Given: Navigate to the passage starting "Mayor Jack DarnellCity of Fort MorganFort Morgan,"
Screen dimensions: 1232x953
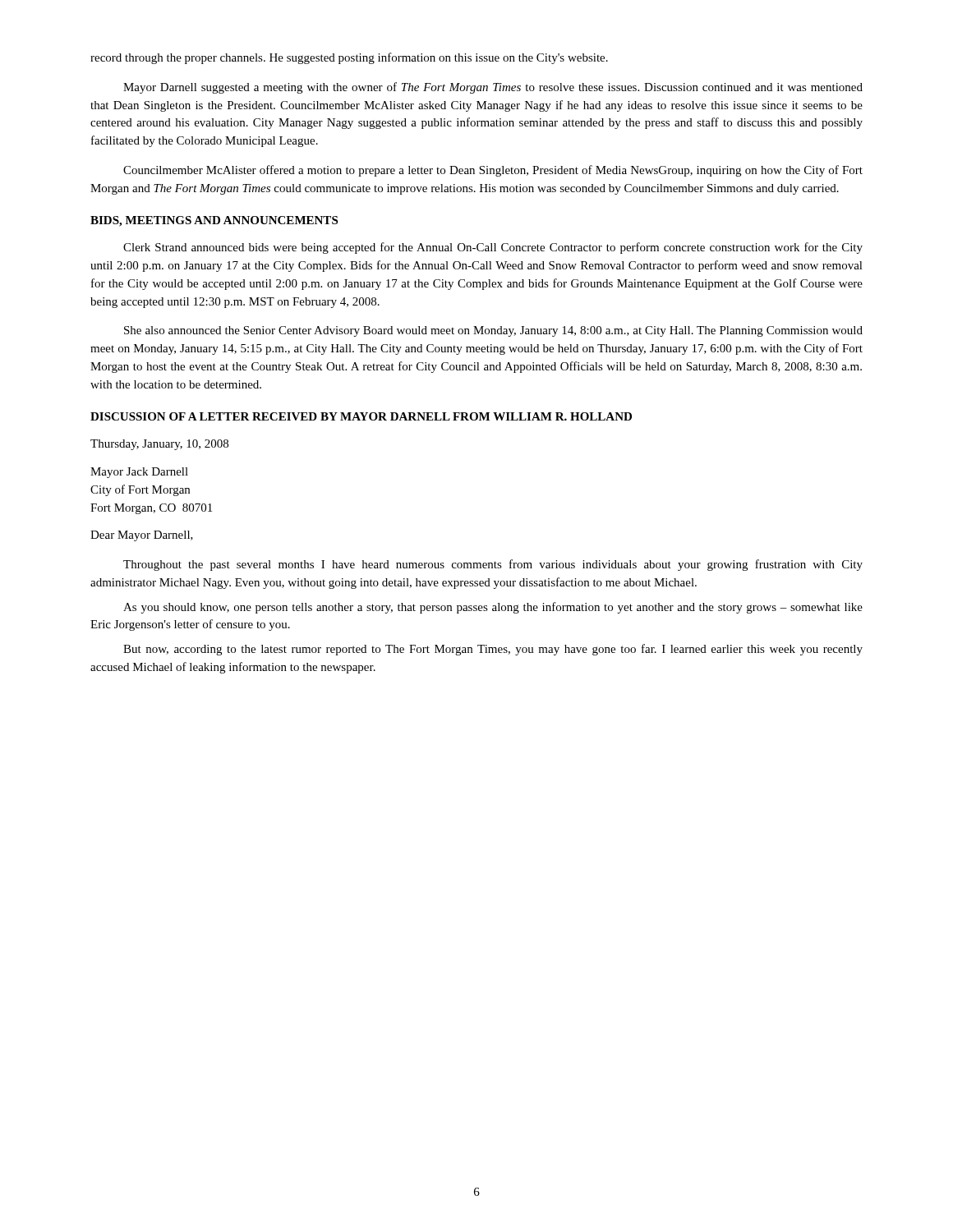Looking at the screenshot, I should coord(139,473).
